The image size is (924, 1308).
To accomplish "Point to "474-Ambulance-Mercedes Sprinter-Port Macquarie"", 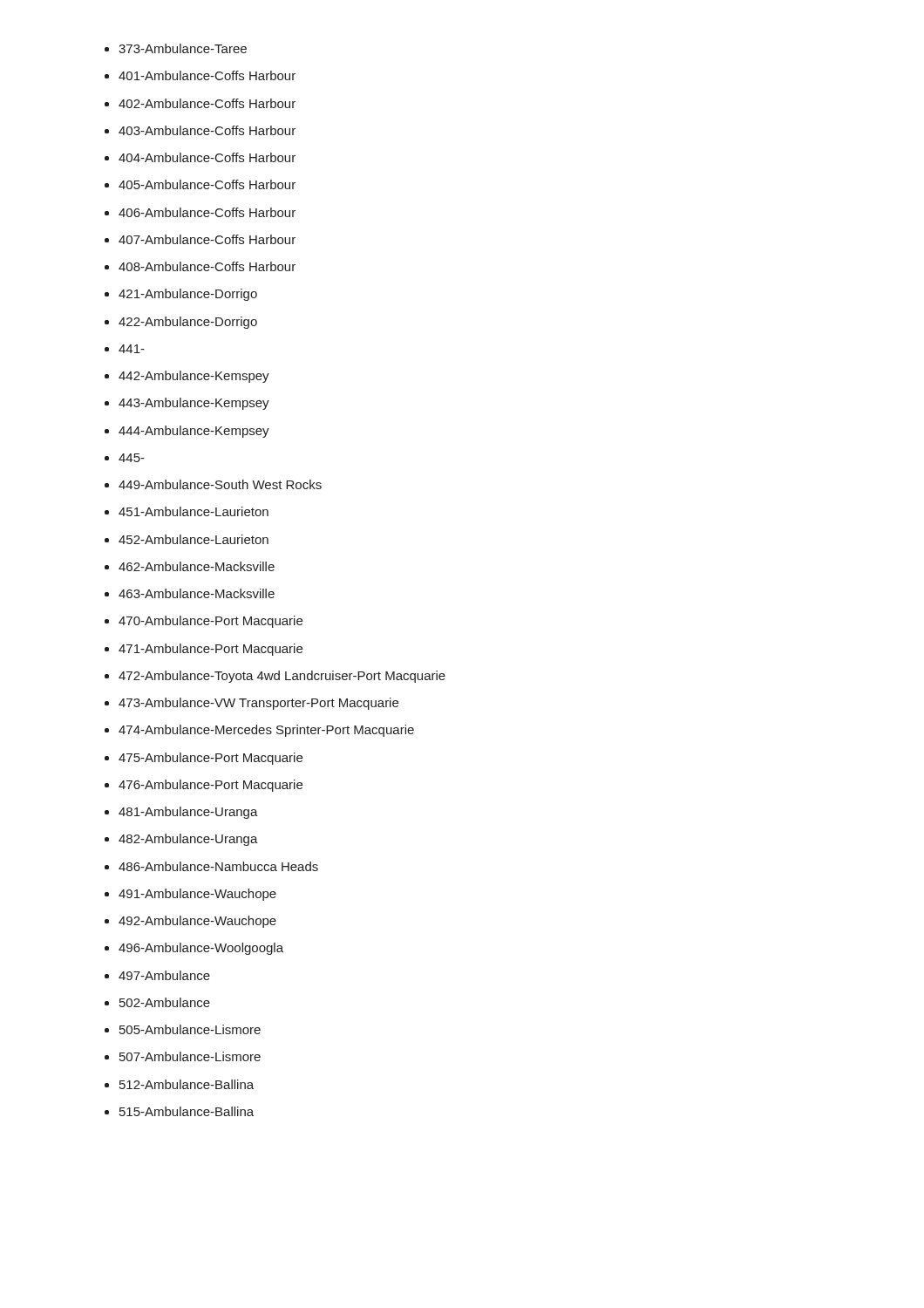I will pyautogui.click(x=266, y=731).
